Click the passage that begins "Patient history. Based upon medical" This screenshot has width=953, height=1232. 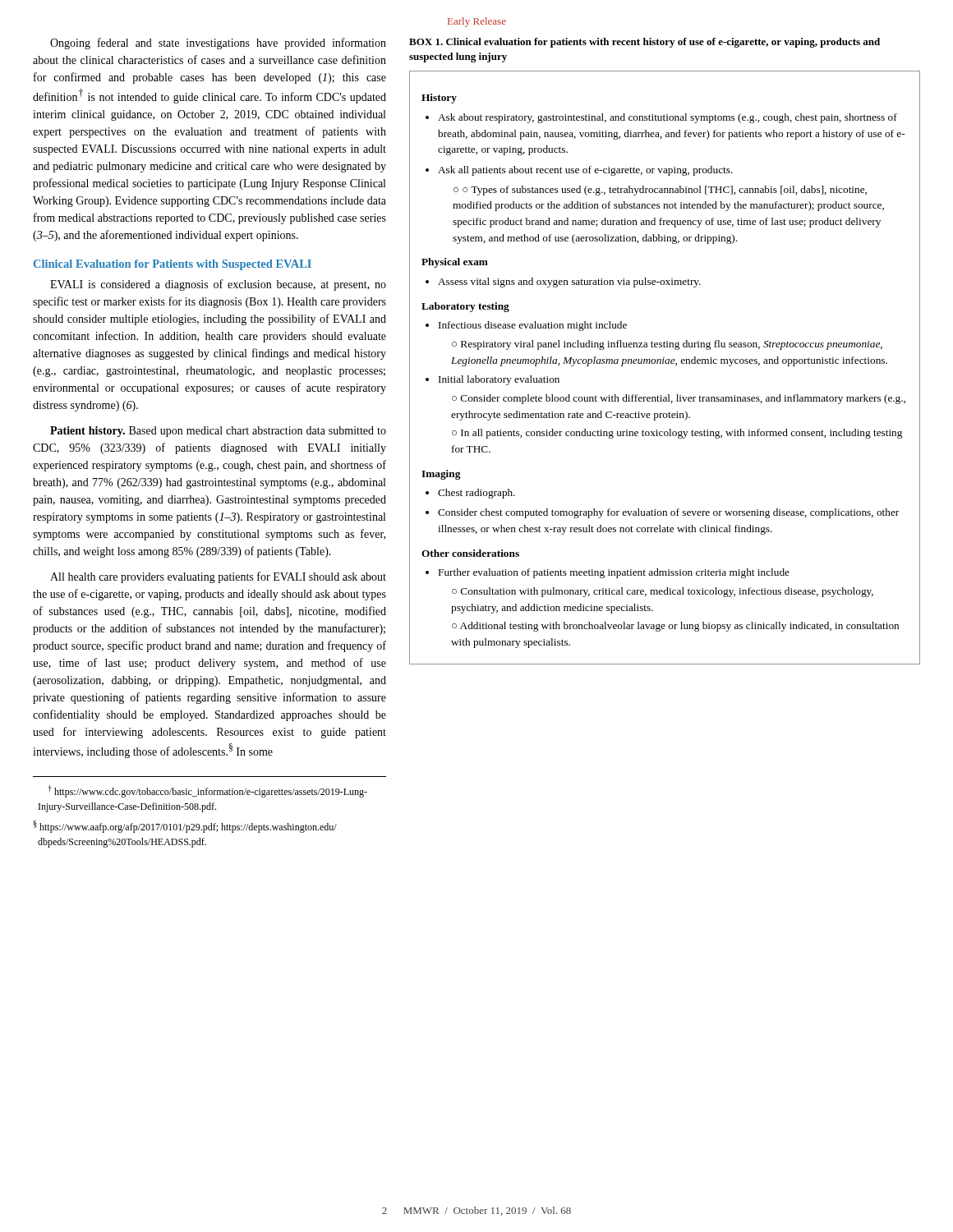tap(210, 491)
